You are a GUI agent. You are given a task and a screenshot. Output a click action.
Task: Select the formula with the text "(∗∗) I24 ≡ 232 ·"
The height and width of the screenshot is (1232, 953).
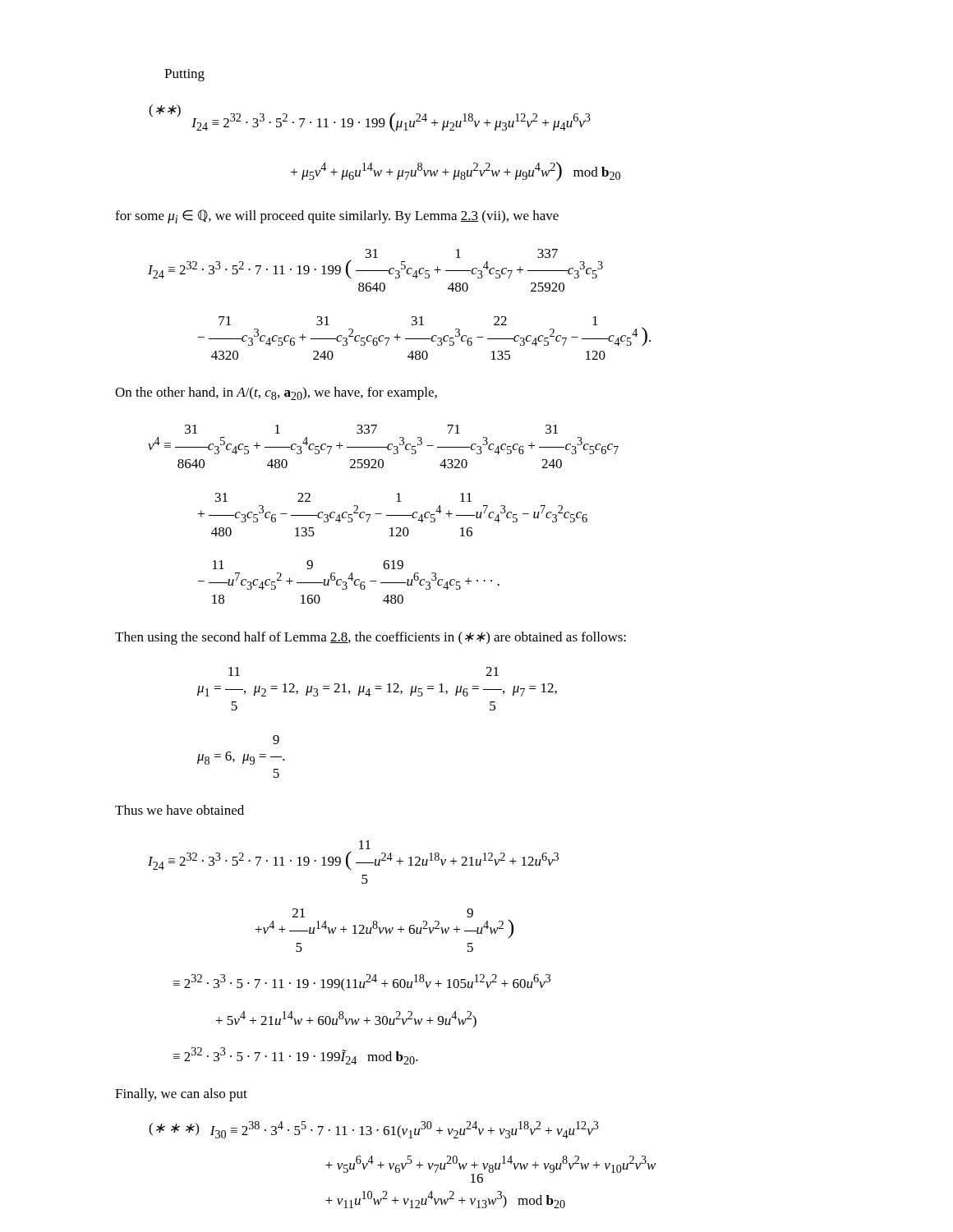click(x=370, y=118)
